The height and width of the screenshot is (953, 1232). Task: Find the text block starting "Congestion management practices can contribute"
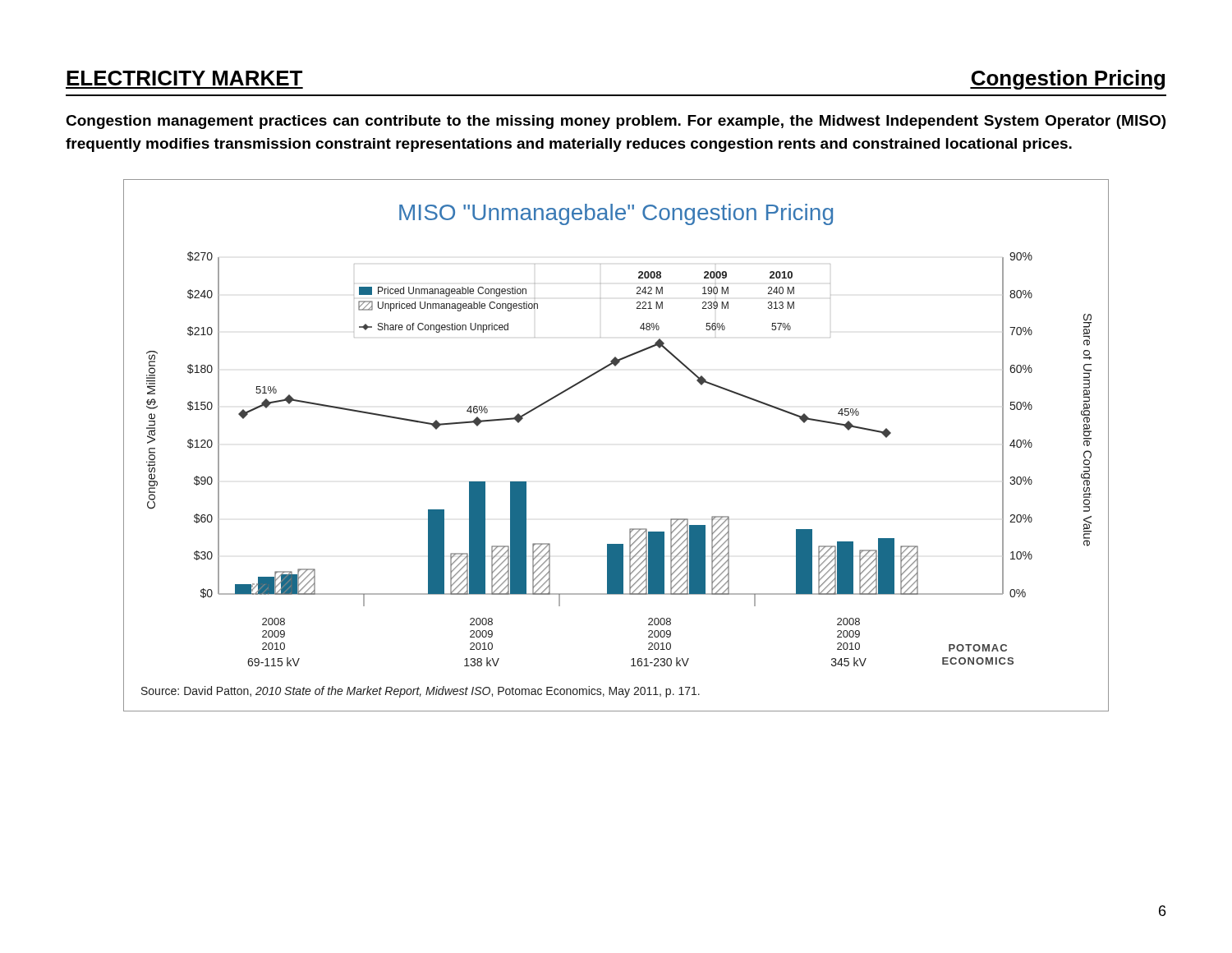[616, 132]
